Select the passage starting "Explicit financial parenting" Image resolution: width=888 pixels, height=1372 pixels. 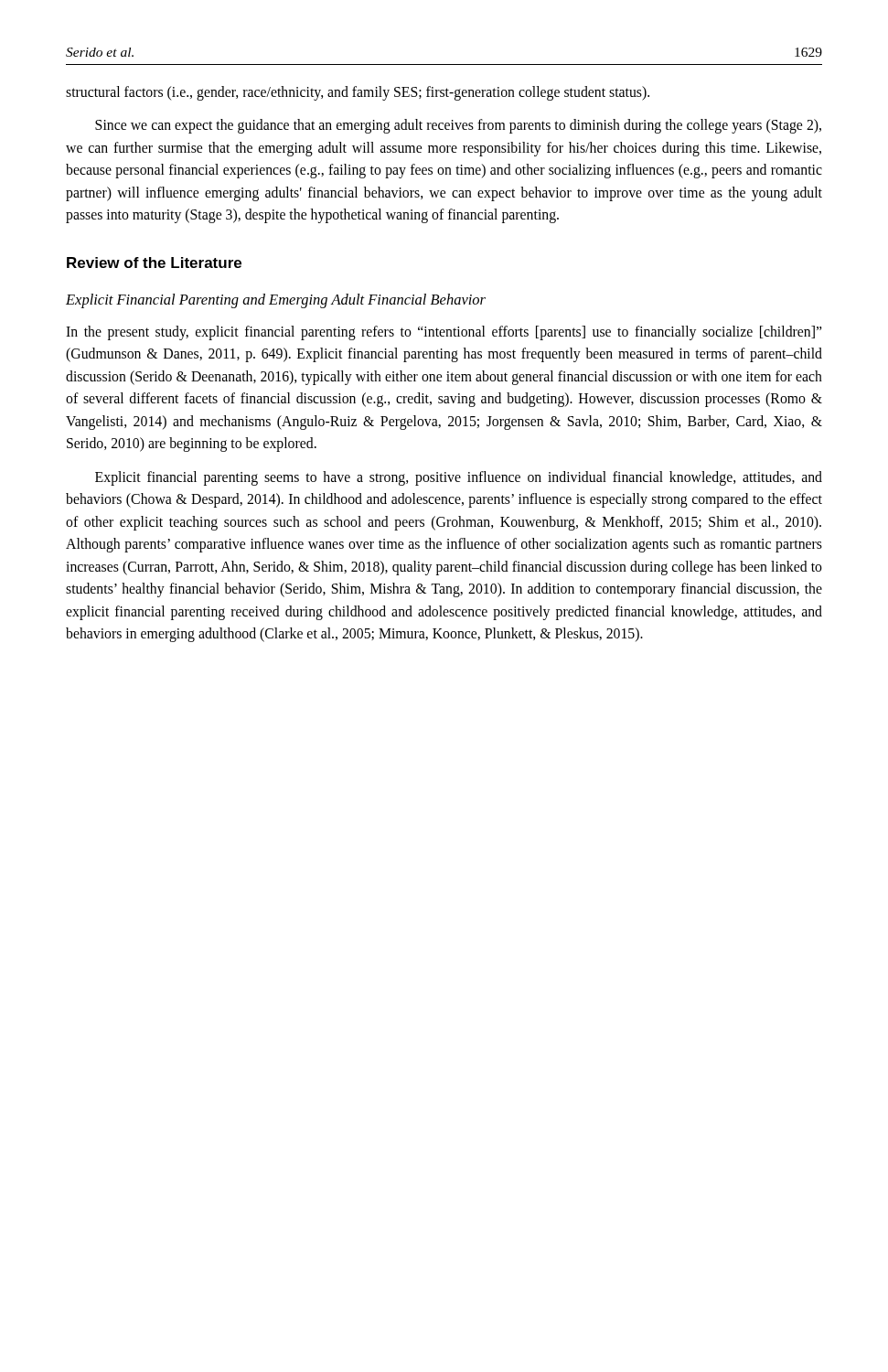coord(444,555)
